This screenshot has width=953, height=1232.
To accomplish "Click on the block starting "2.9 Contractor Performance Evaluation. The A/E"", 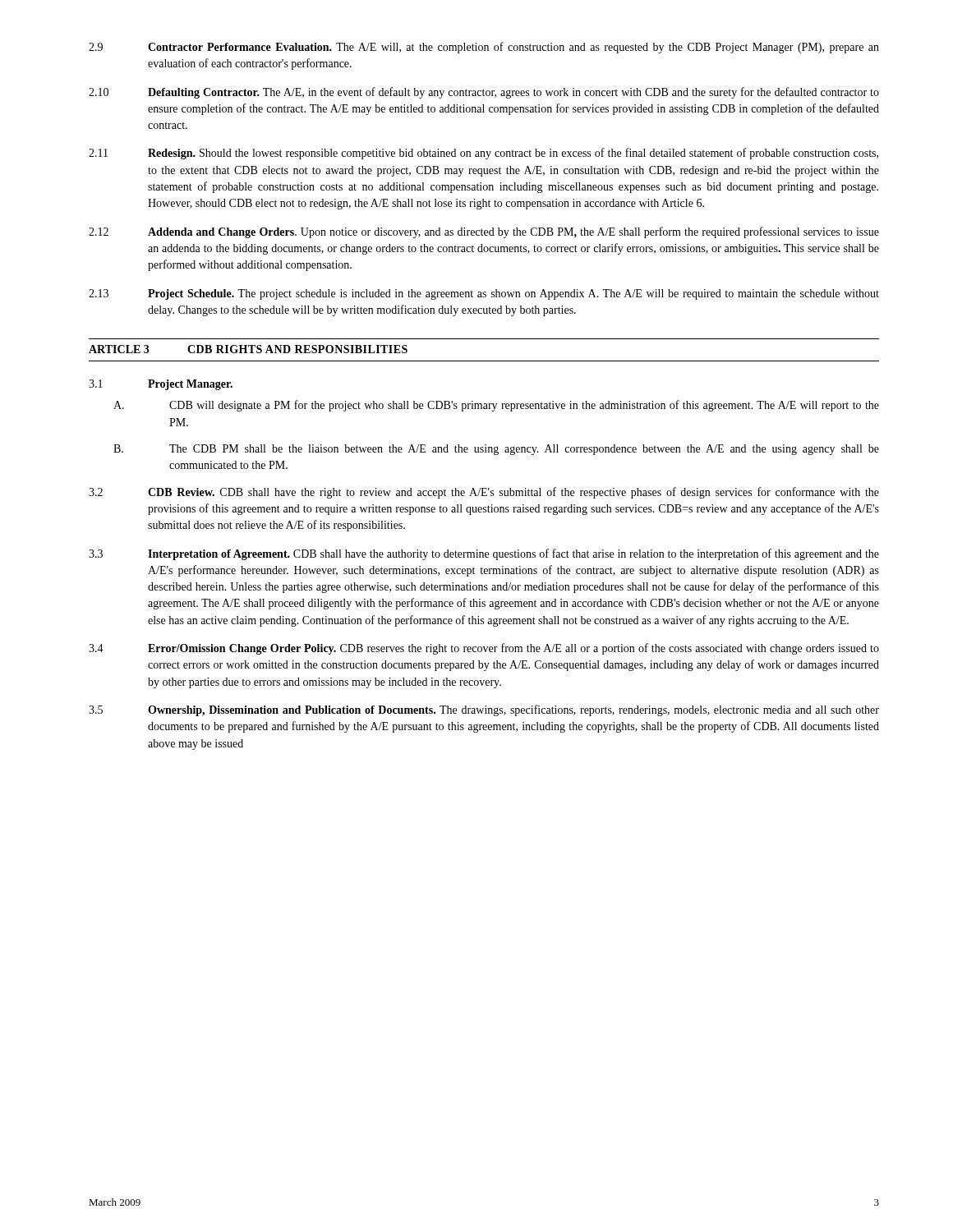I will pos(484,56).
